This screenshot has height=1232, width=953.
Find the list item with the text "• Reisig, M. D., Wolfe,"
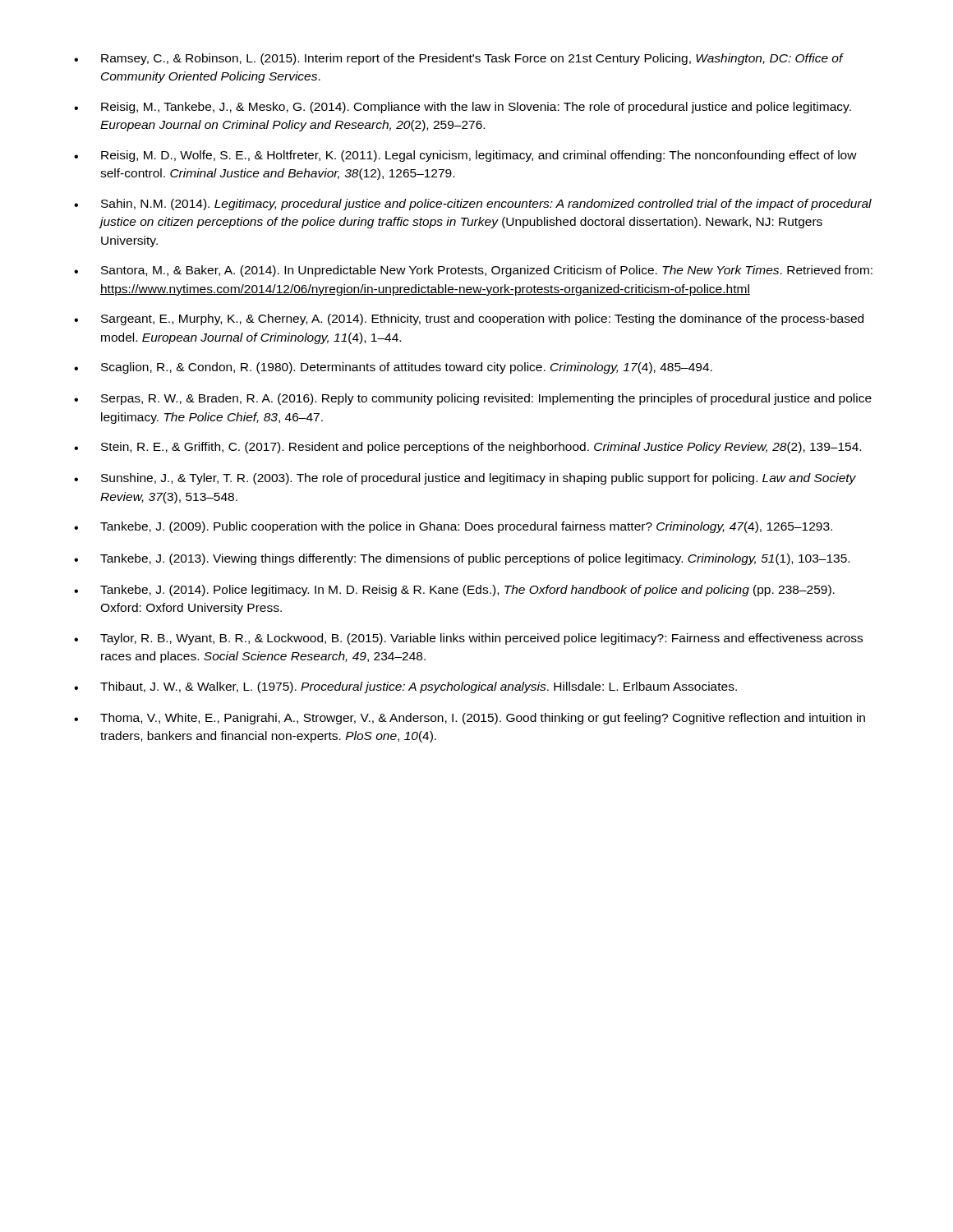pos(476,165)
